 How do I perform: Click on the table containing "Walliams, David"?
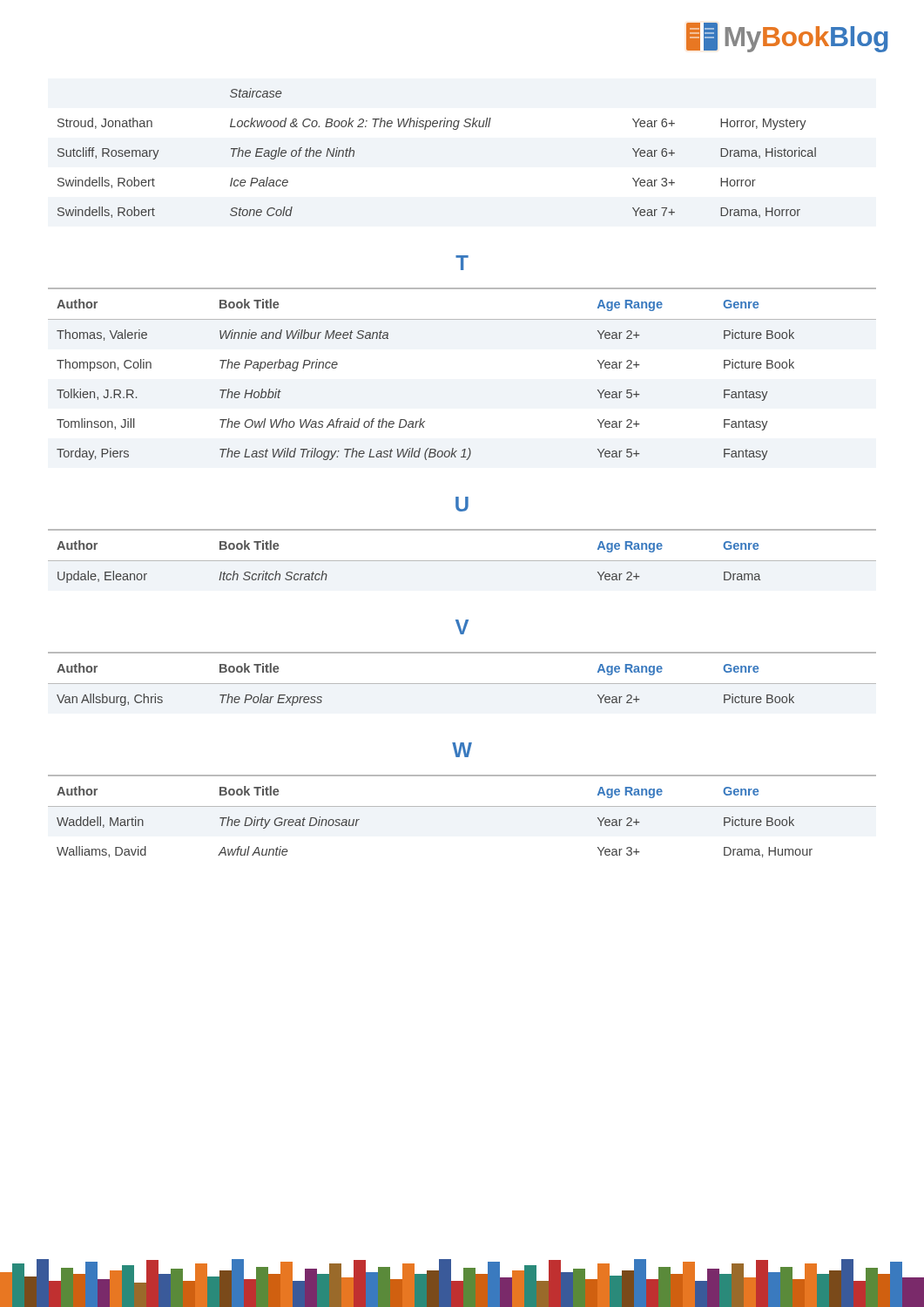point(462,820)
